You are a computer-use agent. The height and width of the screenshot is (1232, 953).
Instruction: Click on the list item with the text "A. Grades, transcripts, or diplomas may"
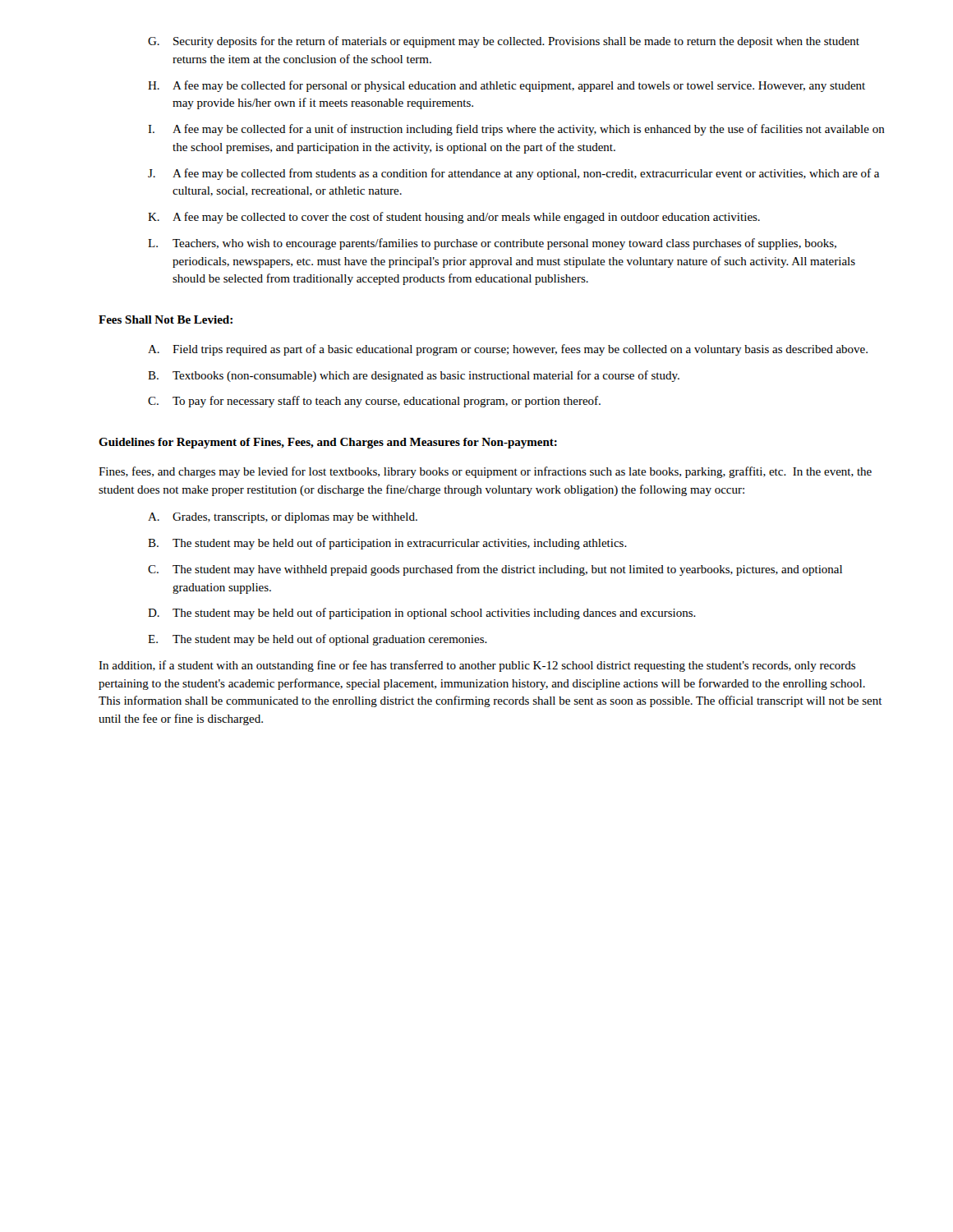tap(283, 518)
